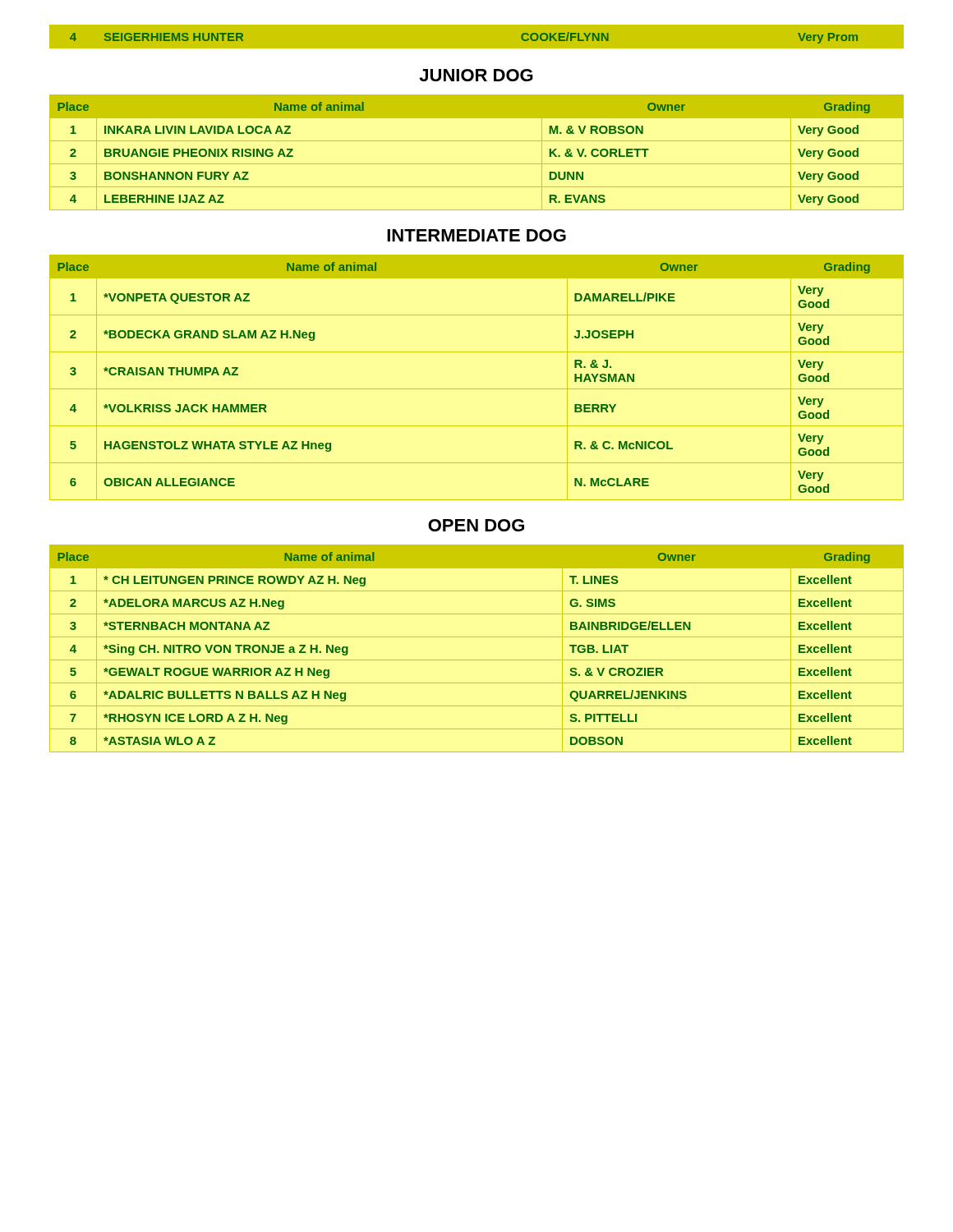The height and width of the screenshot is (1232, 953).
Task: Find the table that mentions "HAGENSTOLZ WHATA STYLE AZ Hneg"
Action: coord(476,377)
